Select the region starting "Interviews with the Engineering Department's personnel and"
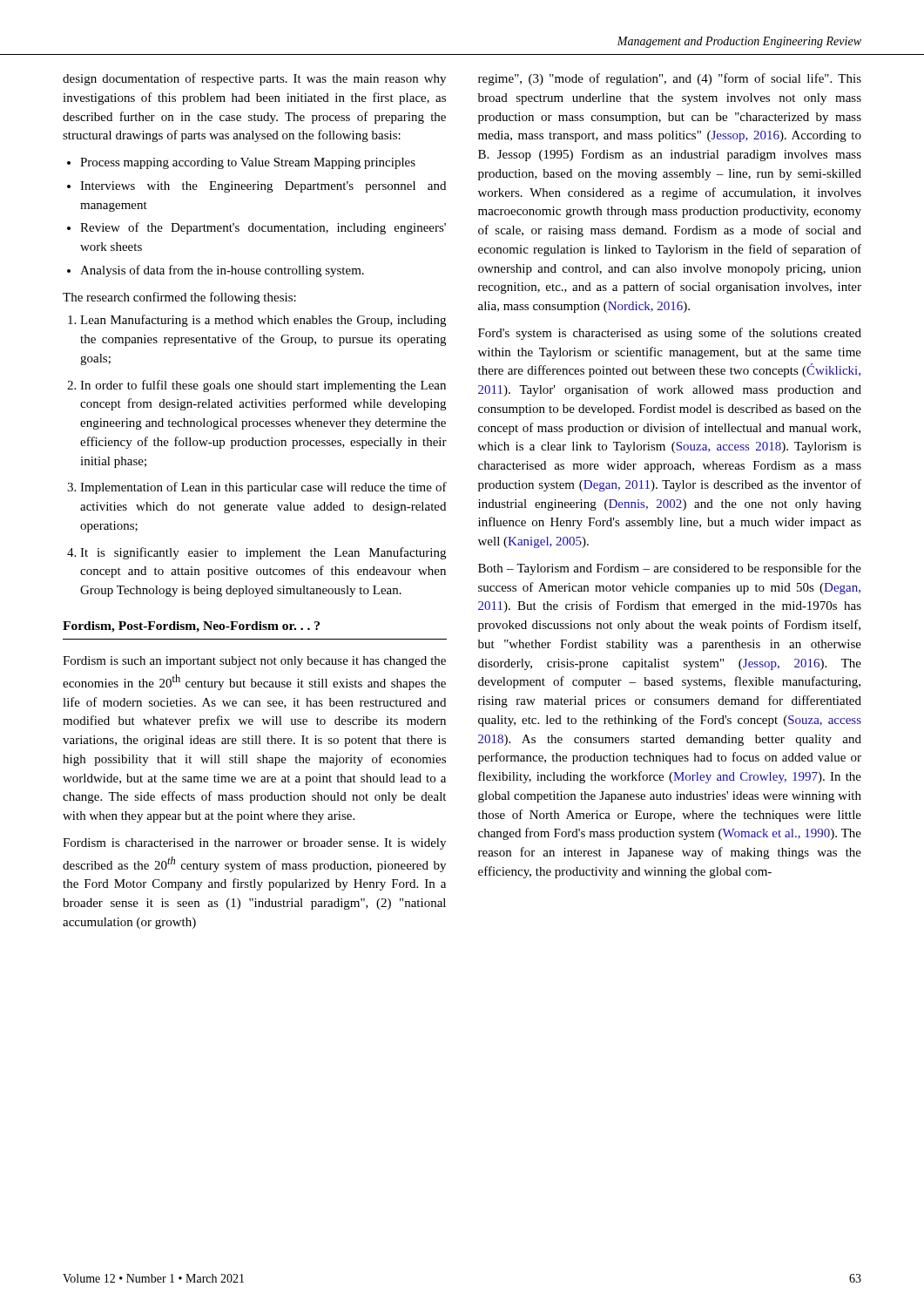Viewport: 924px width, 1307px height. point(255,196)
